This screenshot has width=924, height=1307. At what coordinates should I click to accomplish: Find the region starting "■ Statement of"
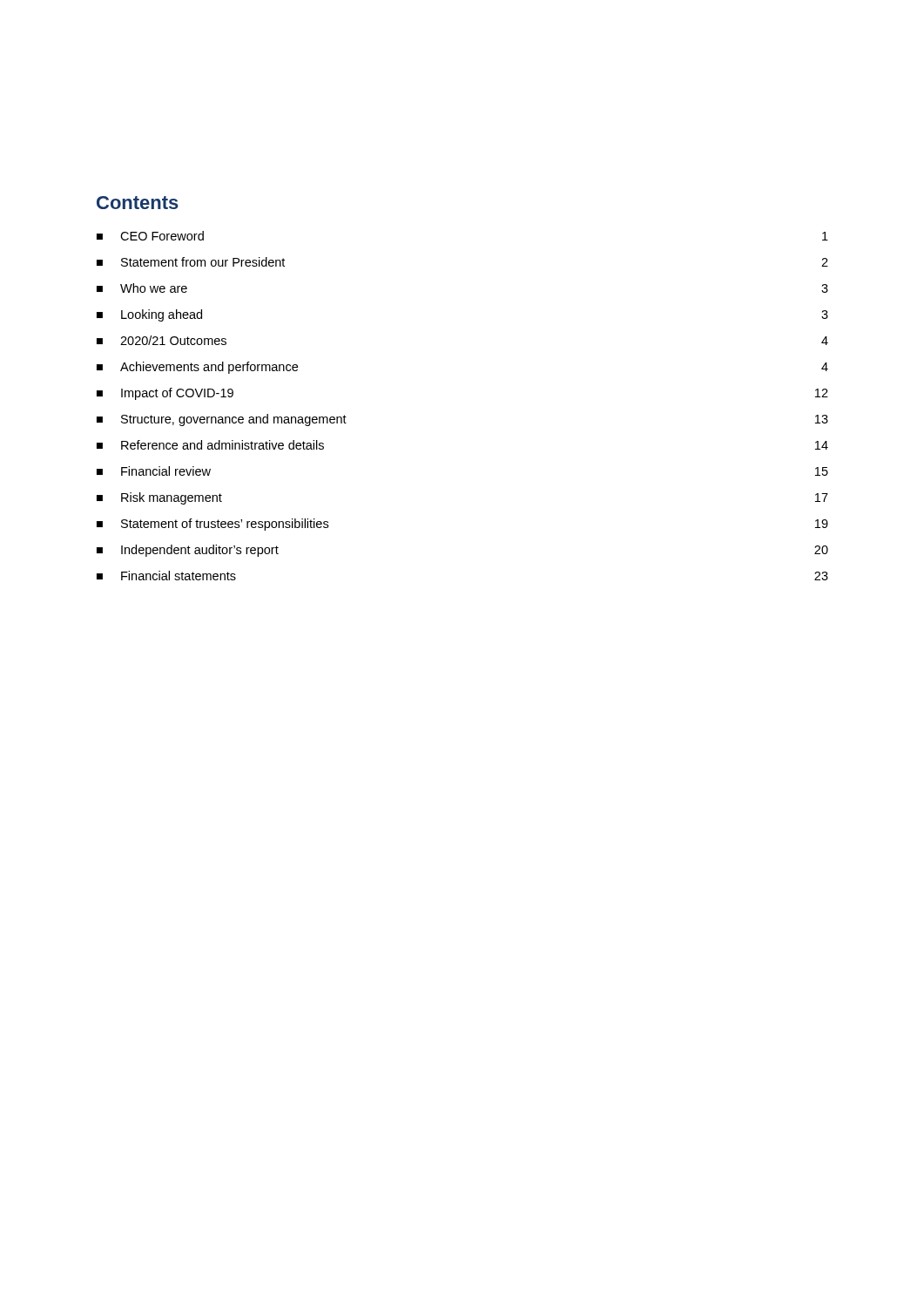[x=230, y=524]
